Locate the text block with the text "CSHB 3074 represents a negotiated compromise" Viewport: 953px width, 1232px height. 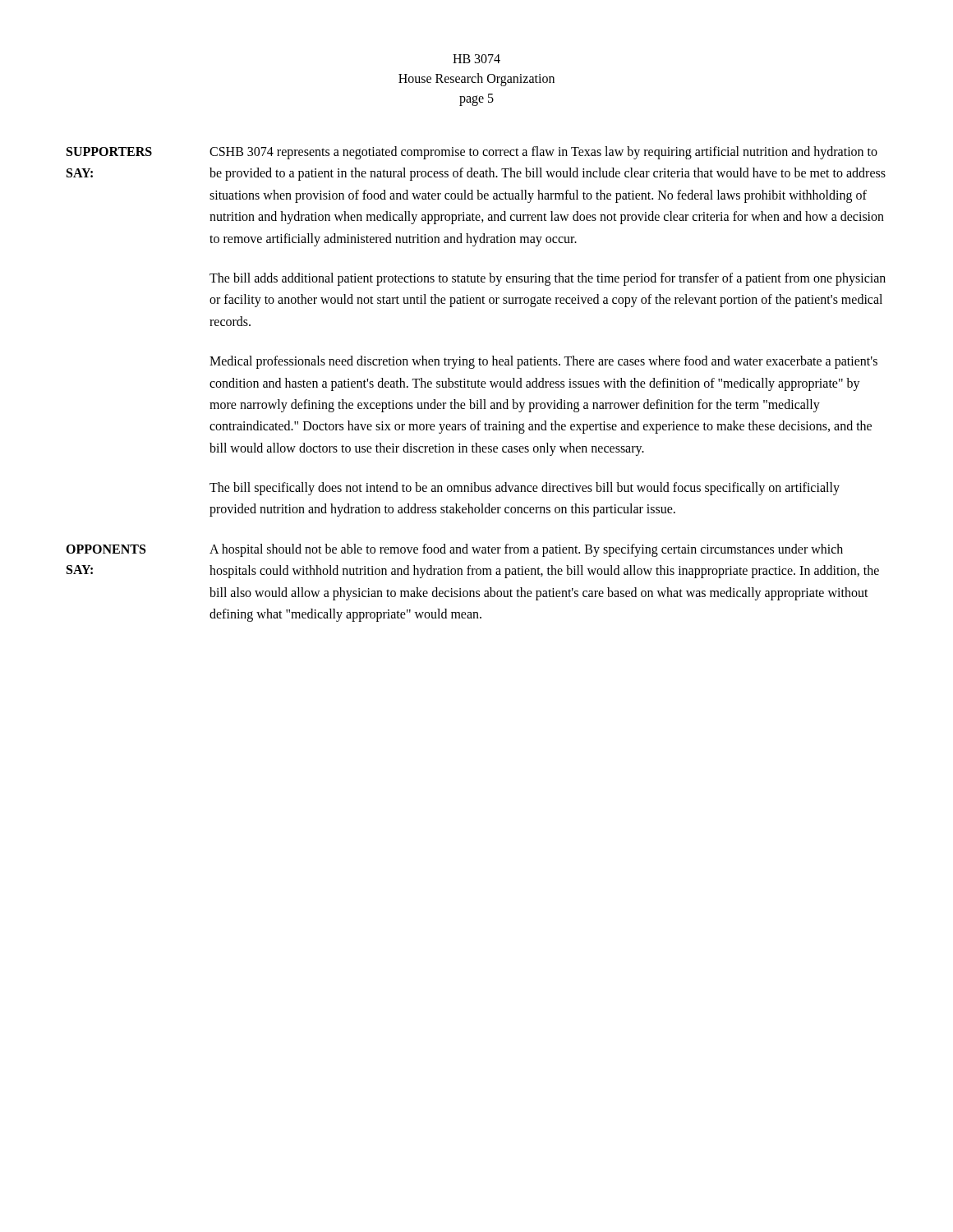pyautogui.click(x=548, y=195)
